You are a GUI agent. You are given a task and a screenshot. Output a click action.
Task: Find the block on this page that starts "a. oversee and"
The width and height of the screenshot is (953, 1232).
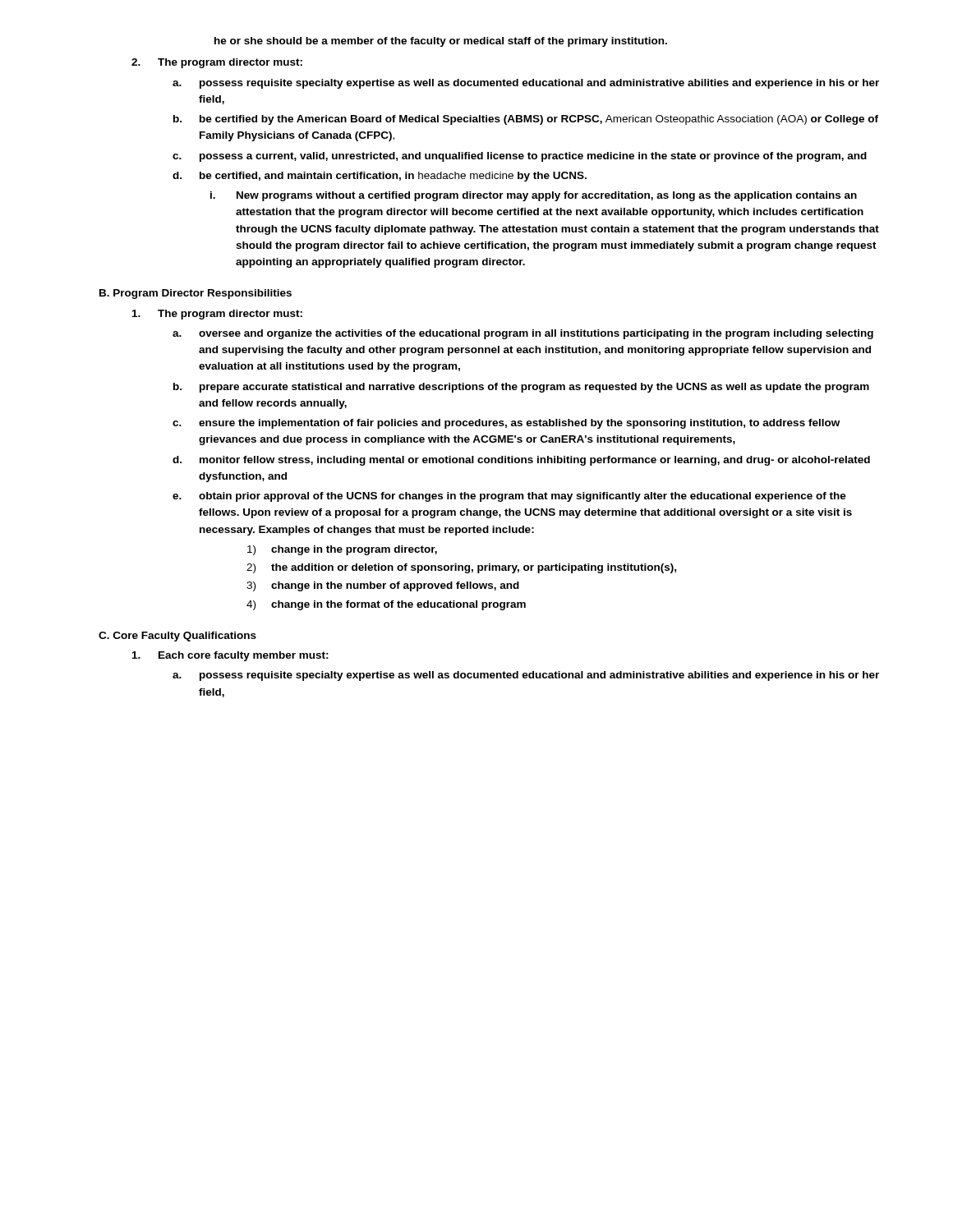pos(530,350)
